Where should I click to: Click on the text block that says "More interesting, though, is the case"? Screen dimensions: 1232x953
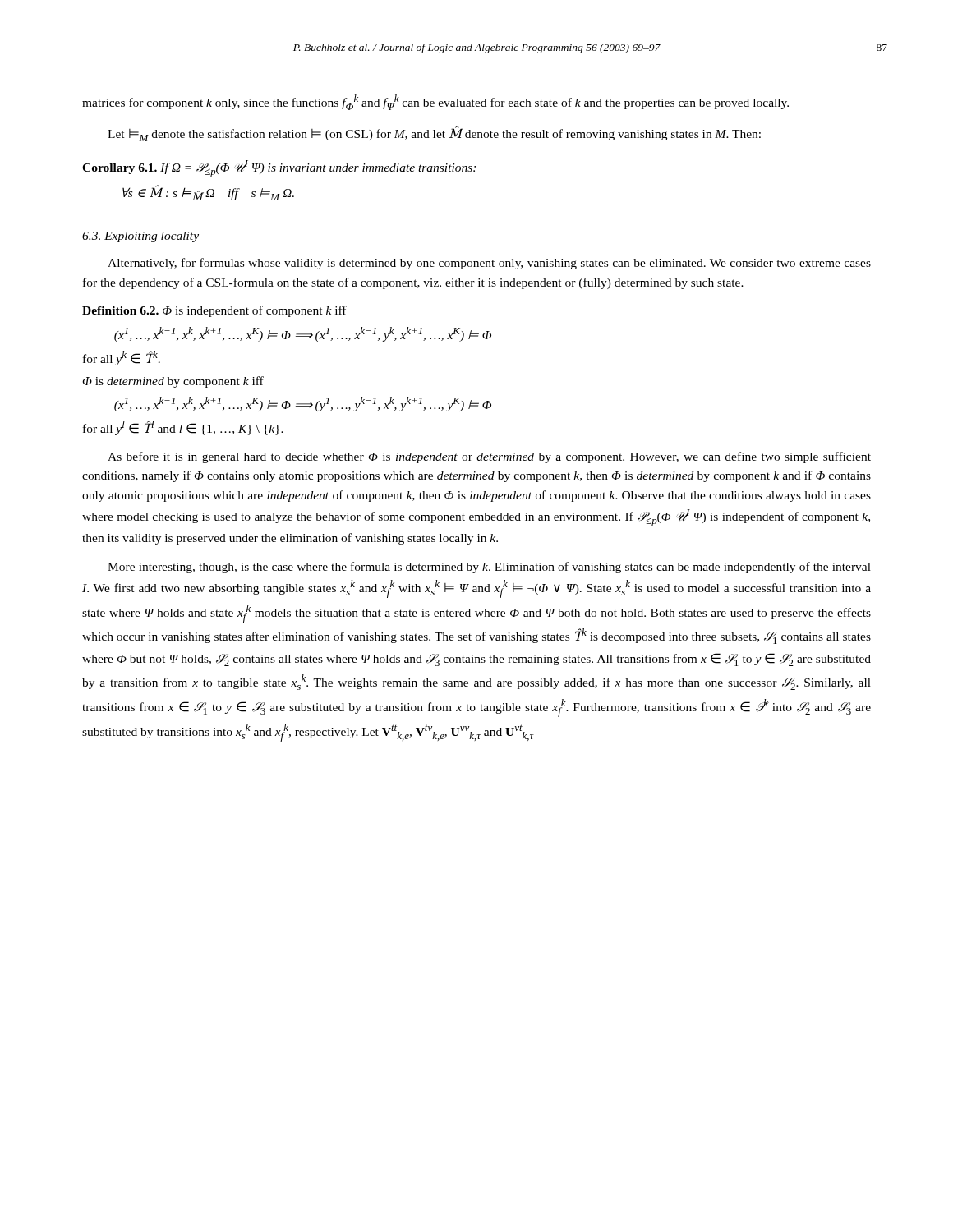(476, 650)
